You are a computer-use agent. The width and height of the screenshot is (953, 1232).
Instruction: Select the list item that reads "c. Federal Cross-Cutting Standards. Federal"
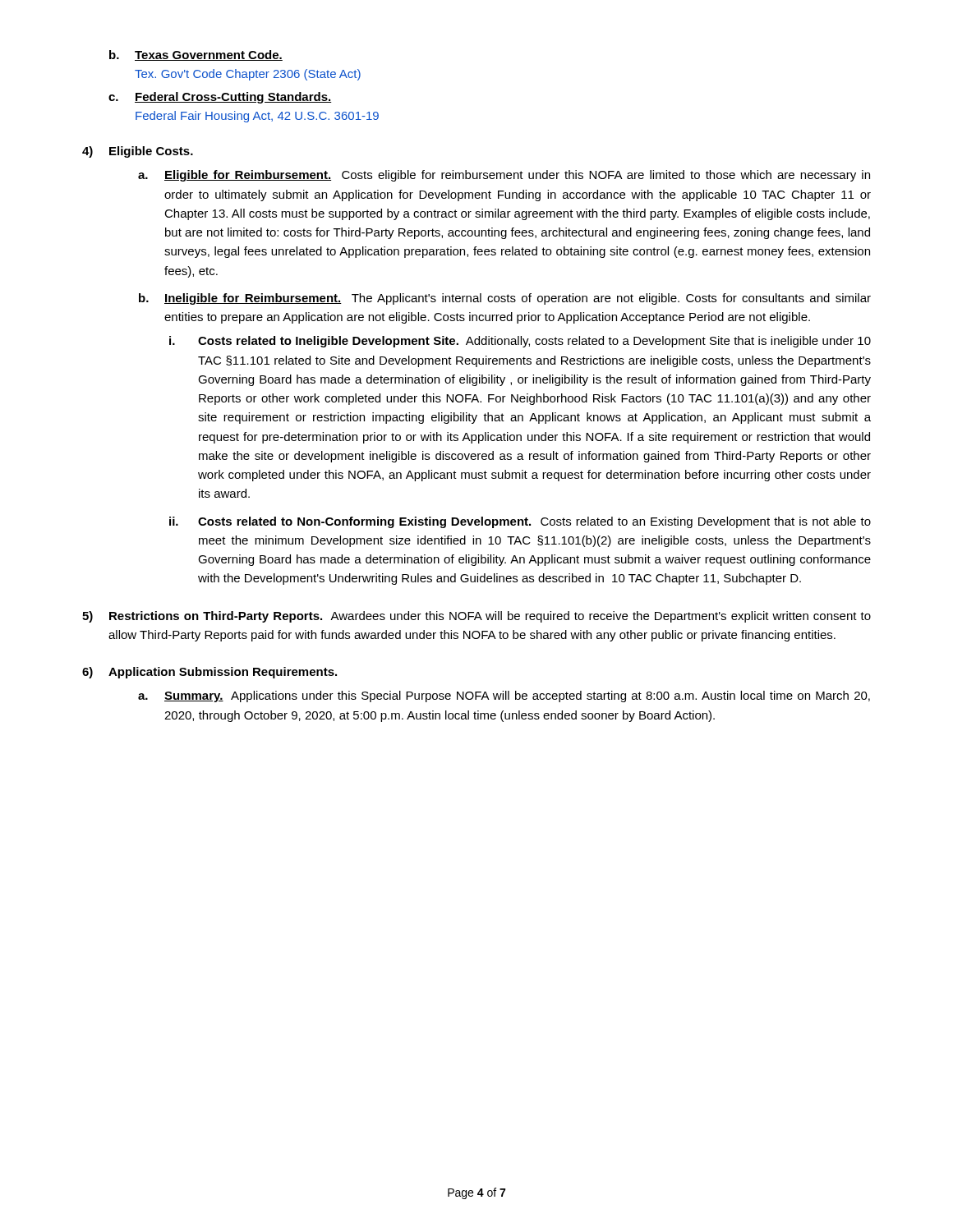[220, 98]
